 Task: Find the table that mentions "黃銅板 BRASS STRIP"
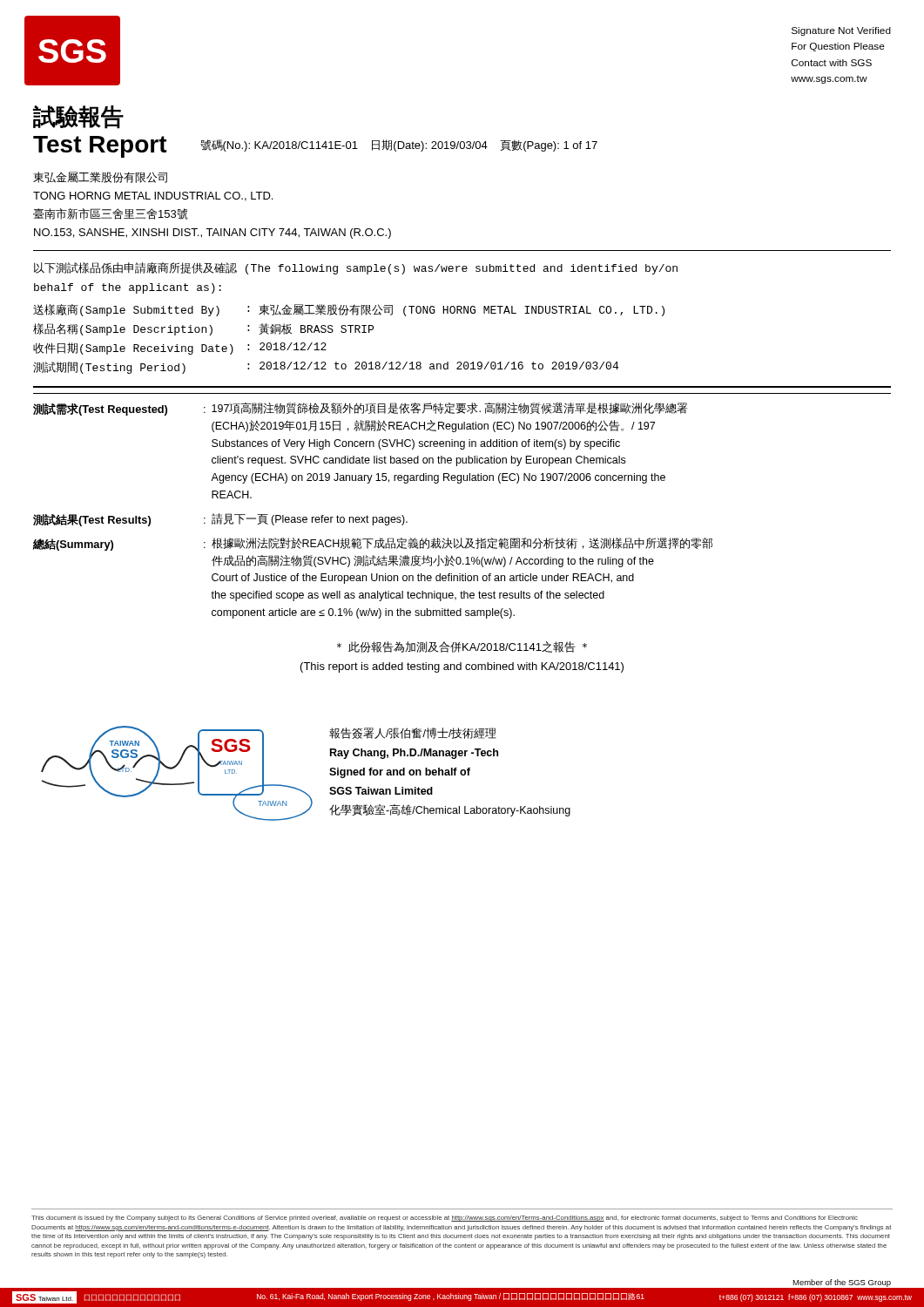pos(462,339)
